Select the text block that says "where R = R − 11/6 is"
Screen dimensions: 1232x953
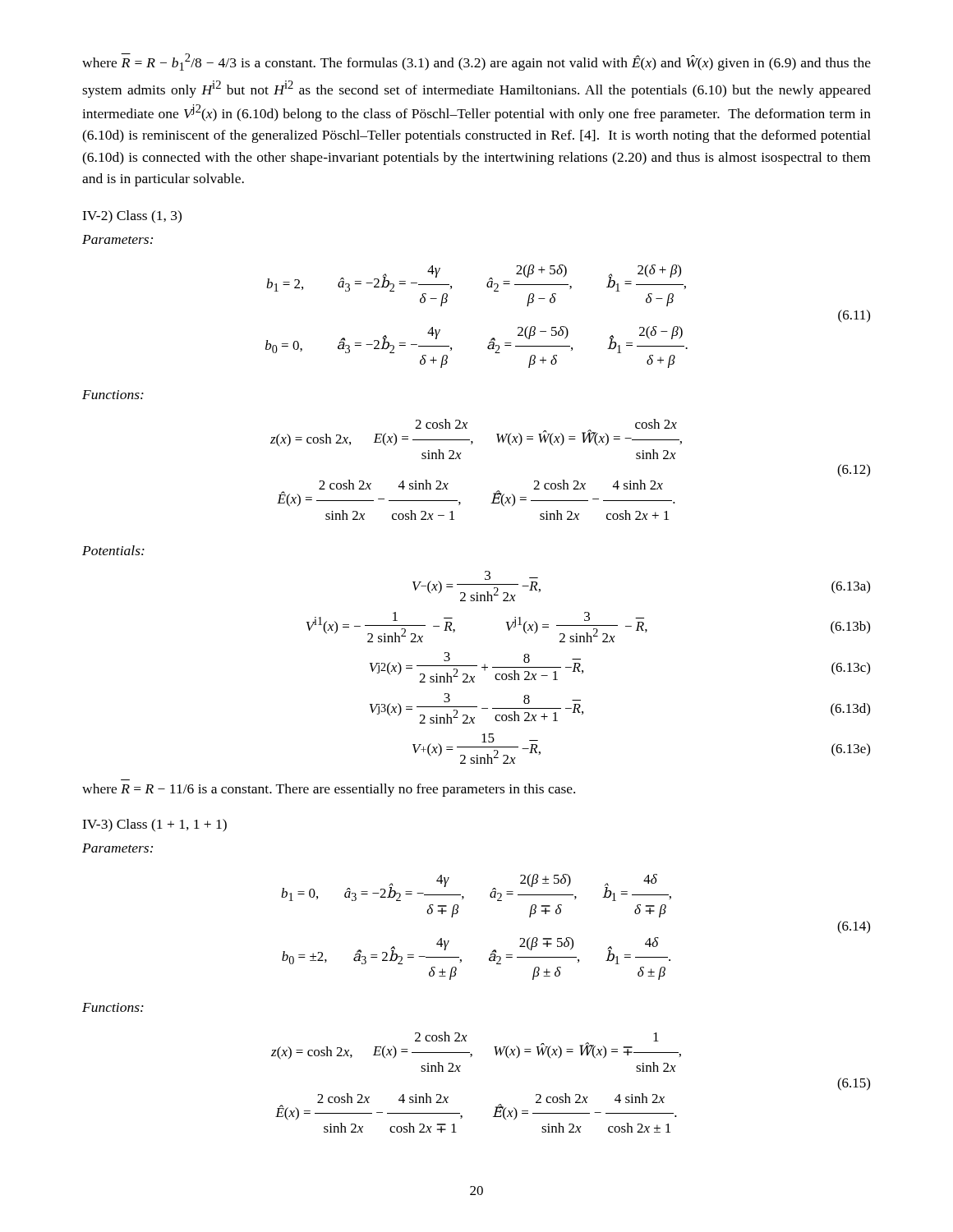[329, 789]
